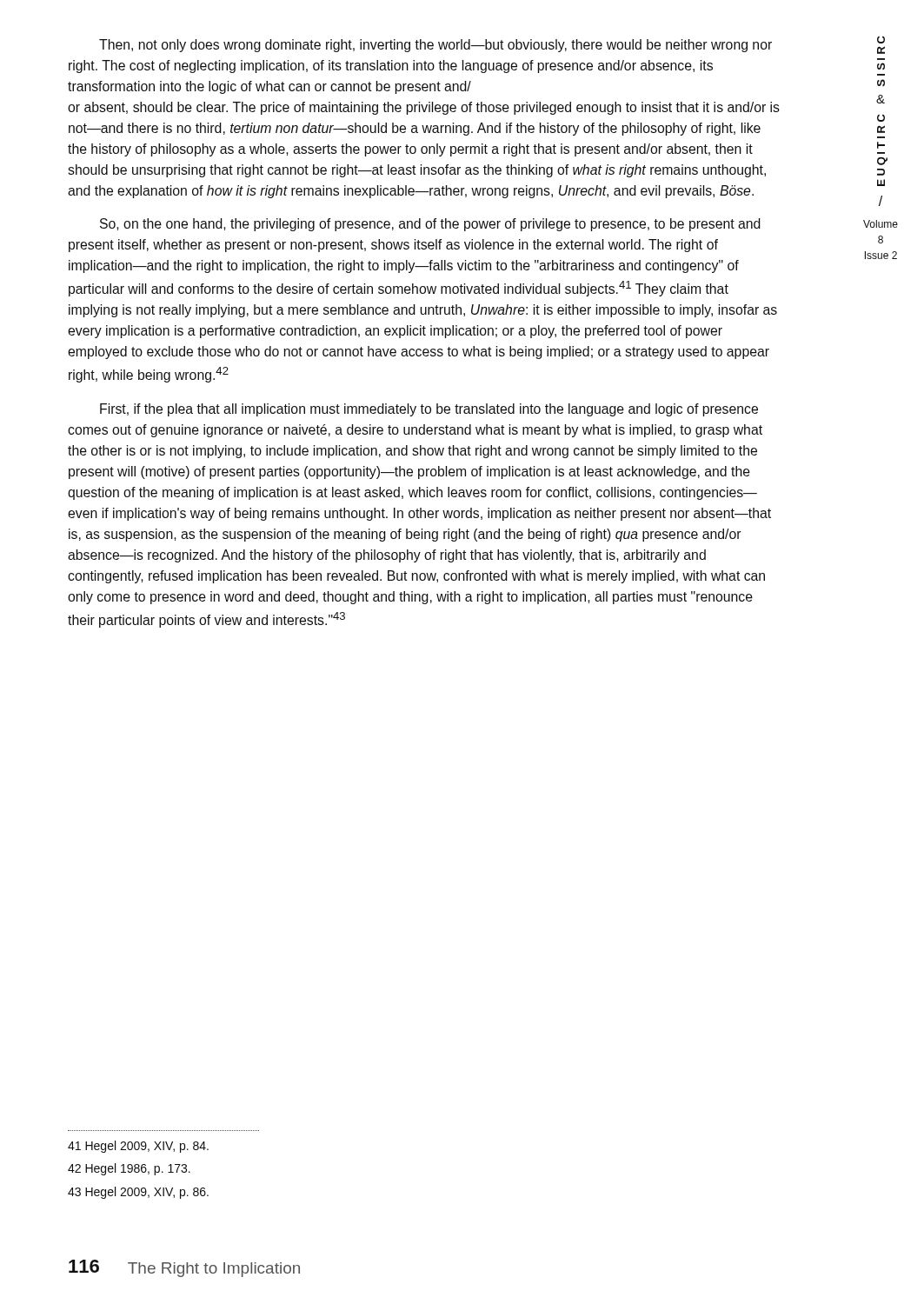The height and width of the screenshot is (1304, 924).
Task: Find "42 Hegel 1986, p. 173." on this page
Action: tap(129, 1169)
